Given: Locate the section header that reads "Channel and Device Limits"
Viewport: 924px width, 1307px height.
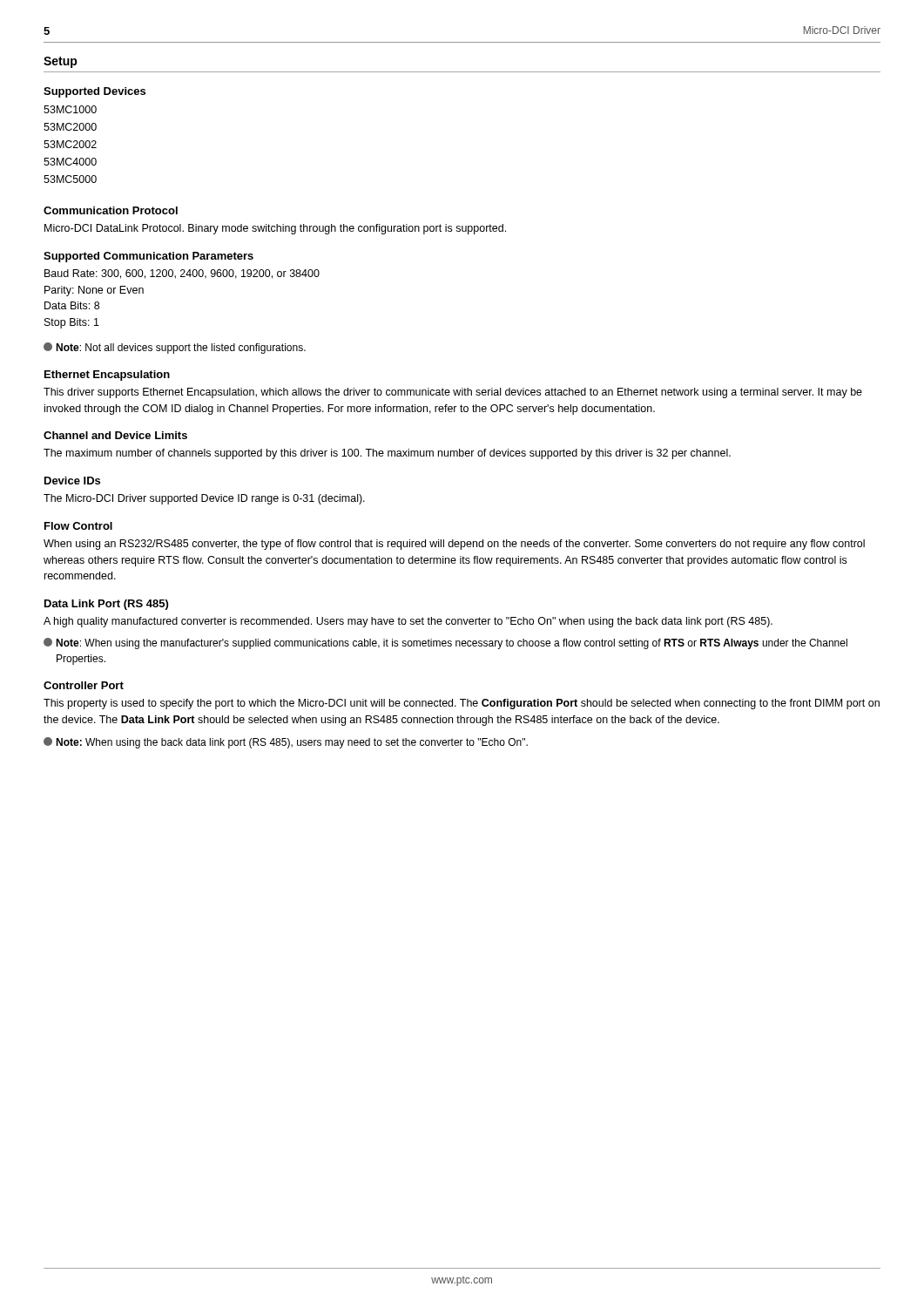Looking at the screenshot, I should pyautogui.click(x=115, y=435).
